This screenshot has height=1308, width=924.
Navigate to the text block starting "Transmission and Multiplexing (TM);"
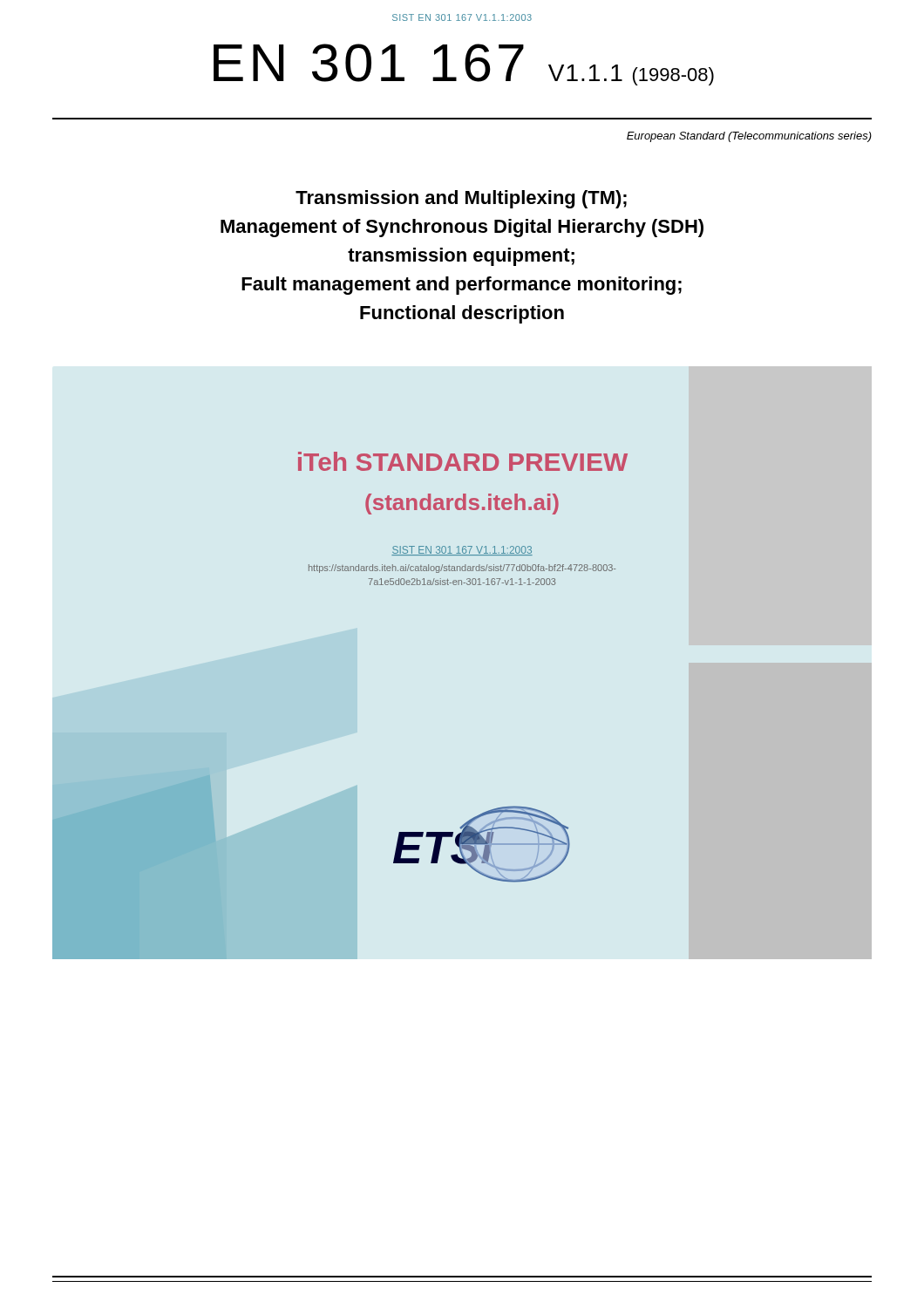click(462, 255)
